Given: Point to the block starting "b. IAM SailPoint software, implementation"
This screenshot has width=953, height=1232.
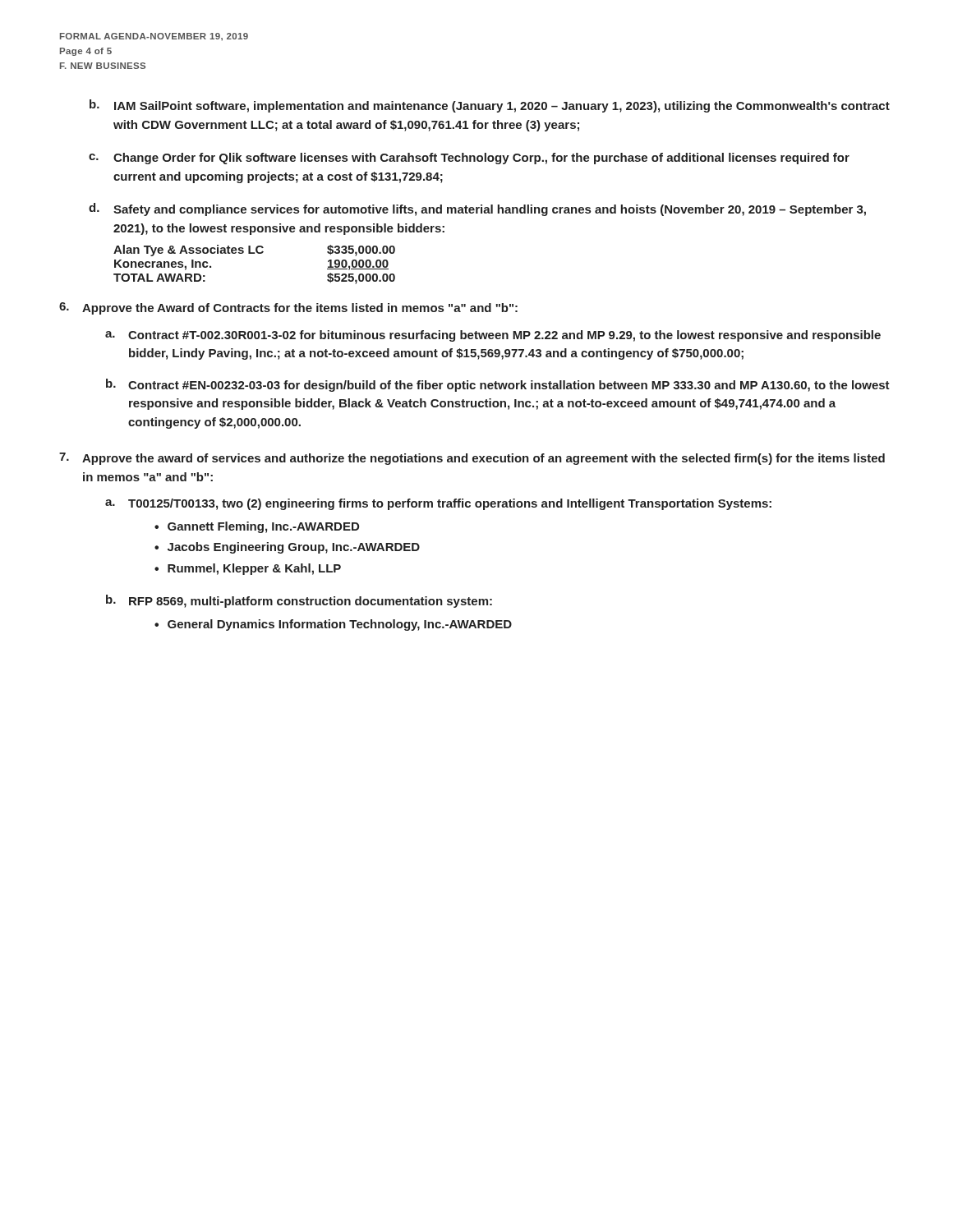Looking at the screenshot, I should pos(491,115).
